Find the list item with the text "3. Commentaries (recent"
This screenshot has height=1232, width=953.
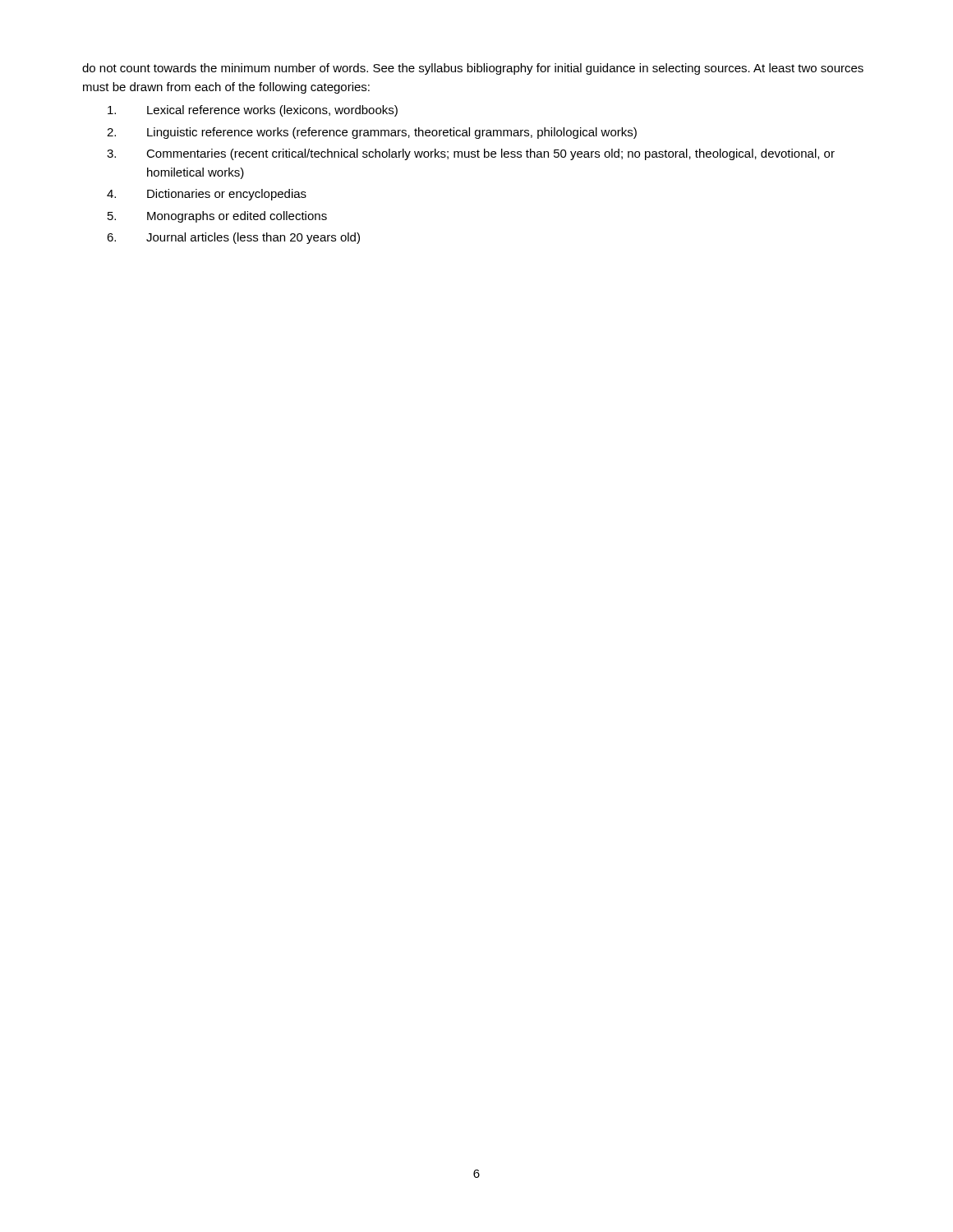pyautogui.click(x=476, y=163)
